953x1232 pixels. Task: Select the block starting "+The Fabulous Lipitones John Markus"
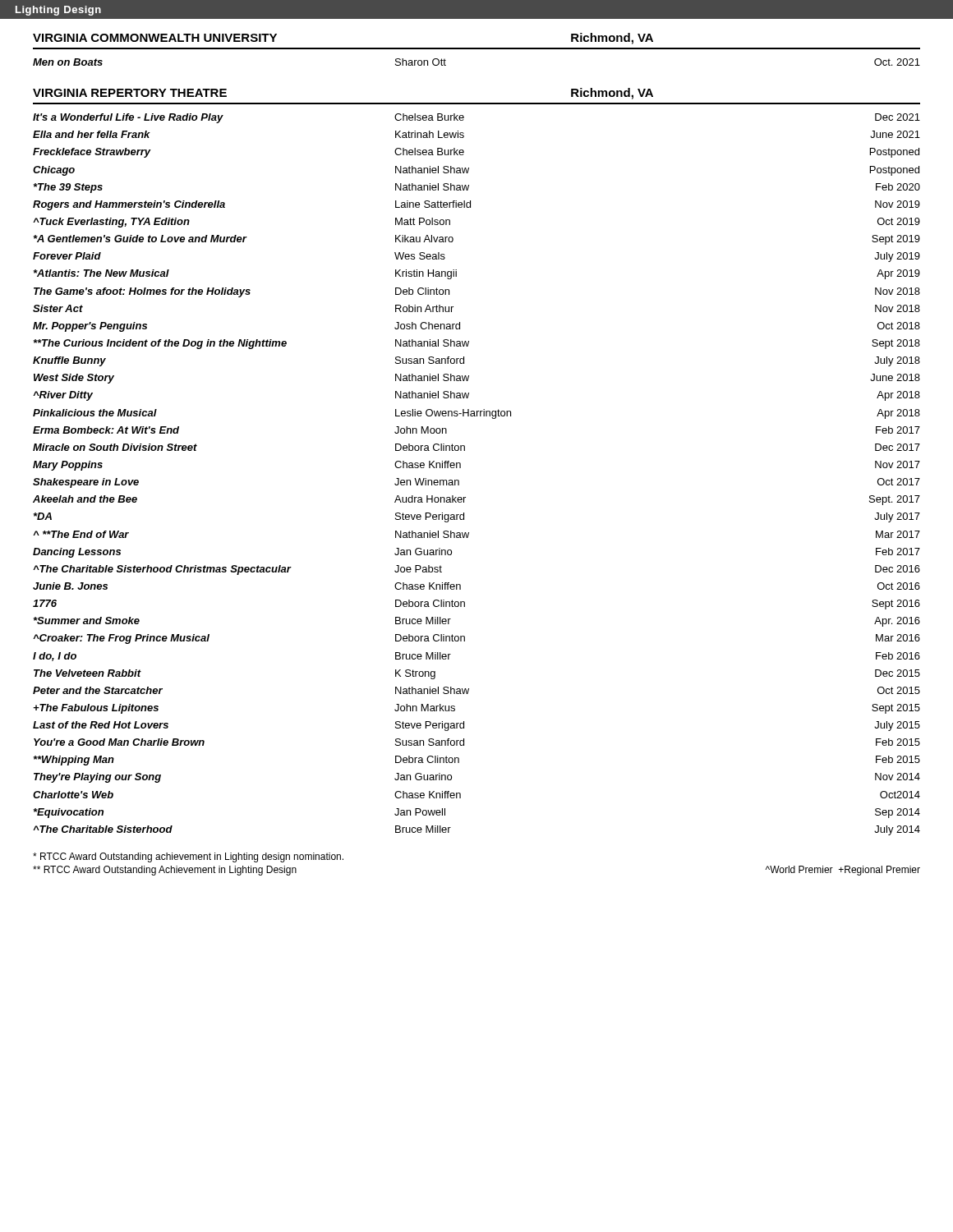pos(94,708)
